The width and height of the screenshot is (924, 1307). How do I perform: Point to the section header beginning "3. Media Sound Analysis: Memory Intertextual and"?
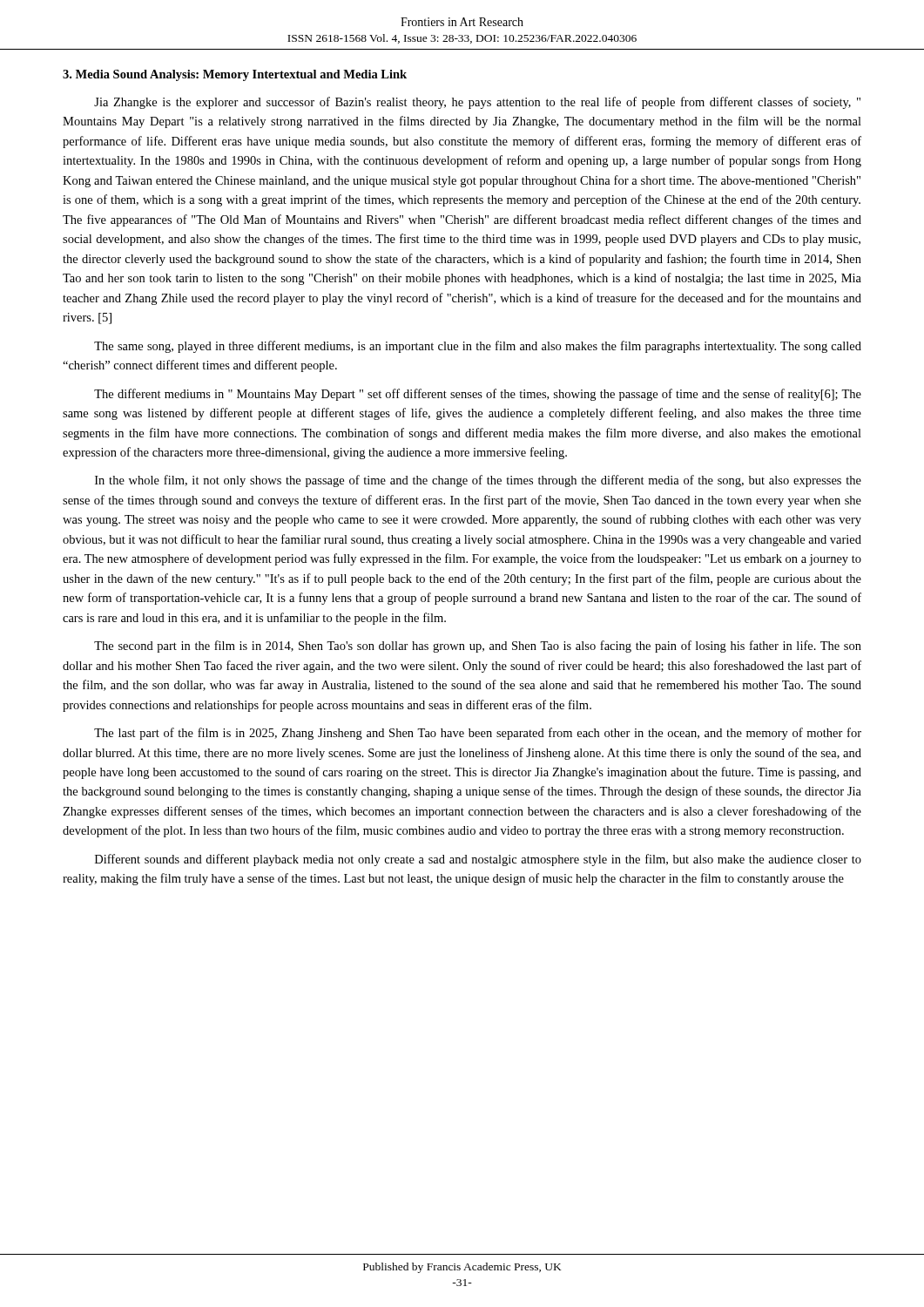click(x=235, y=74)
